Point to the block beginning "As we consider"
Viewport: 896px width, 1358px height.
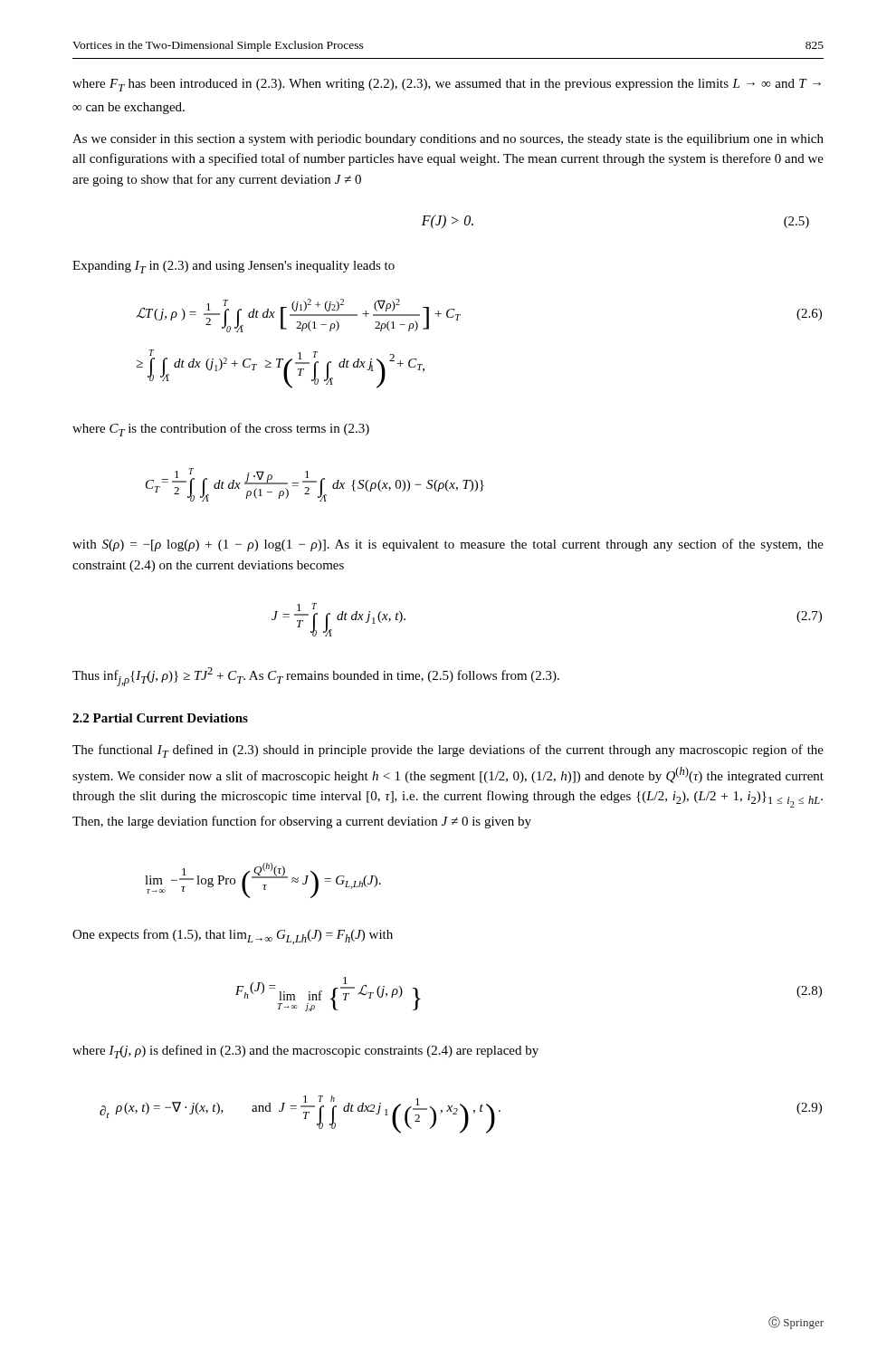click(x=448, y=159)
